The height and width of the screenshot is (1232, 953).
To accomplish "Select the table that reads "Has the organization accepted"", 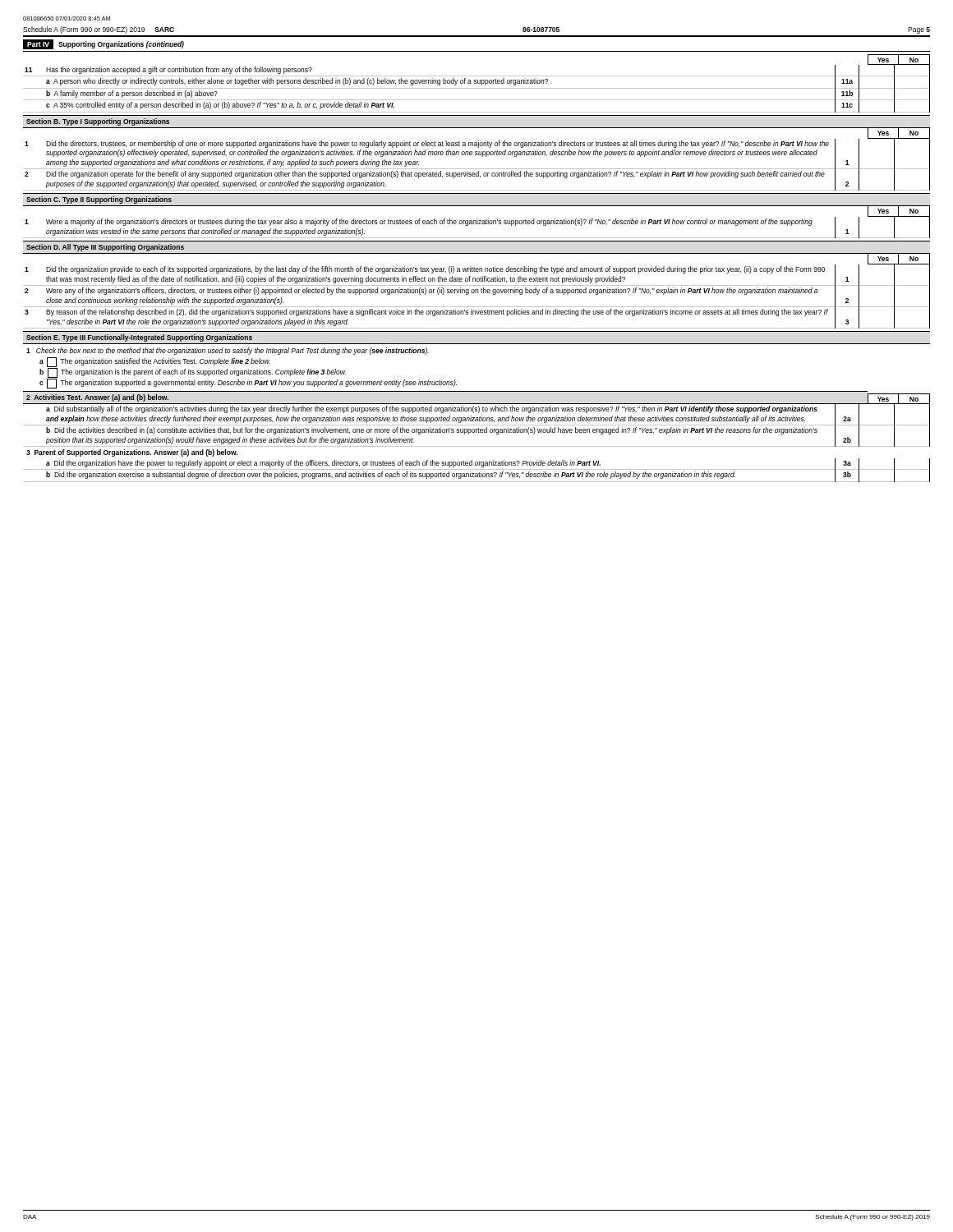I will 476,89.
